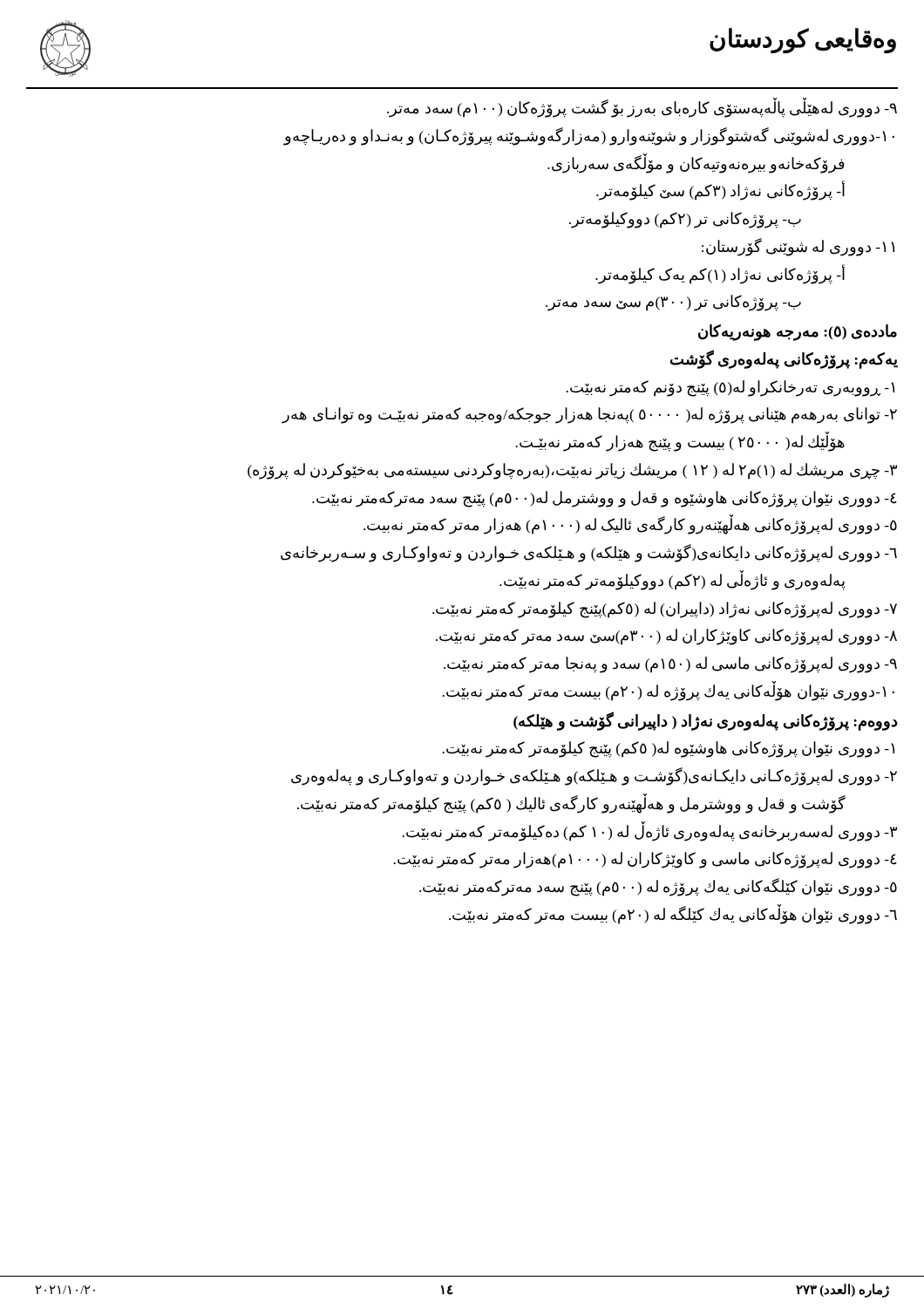Navigate to the text block starting "یەکەم: پرۆژەکانی پەلەوەری"
The image size is (924, 1308).
tap(784, 359)
